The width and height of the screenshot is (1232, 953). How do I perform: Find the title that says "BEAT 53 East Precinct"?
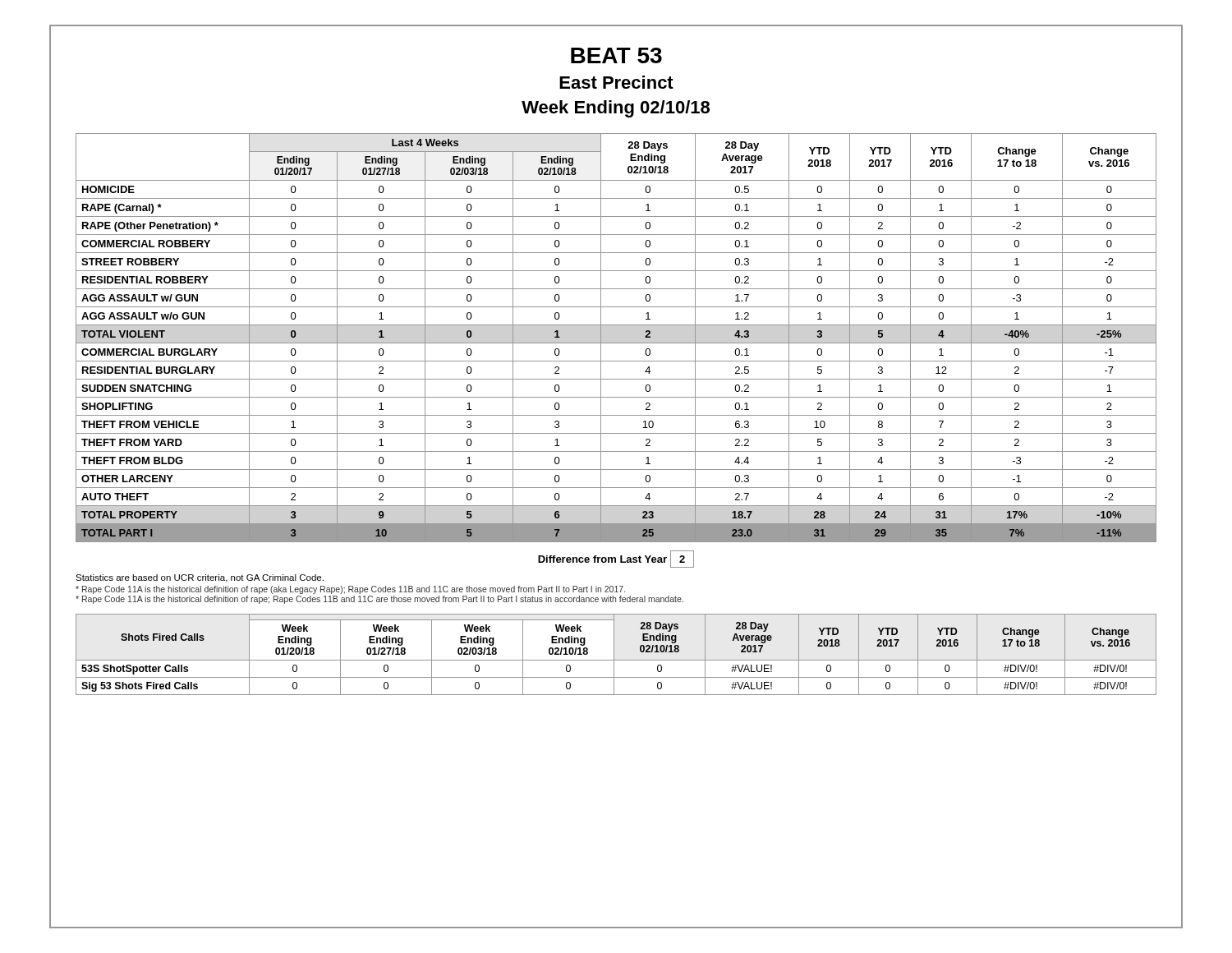616,80
